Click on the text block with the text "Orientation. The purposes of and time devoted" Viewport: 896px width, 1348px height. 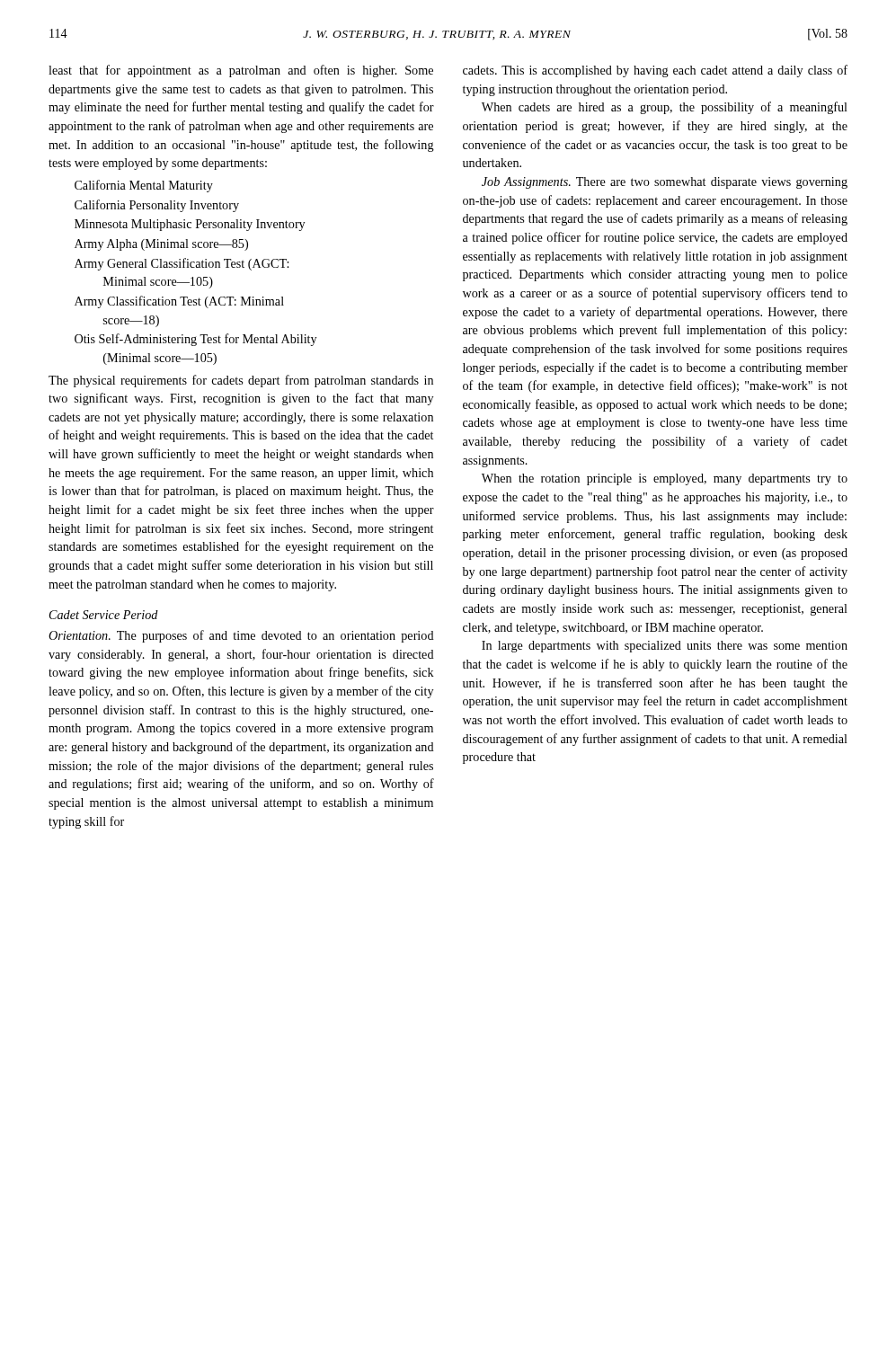241,729
